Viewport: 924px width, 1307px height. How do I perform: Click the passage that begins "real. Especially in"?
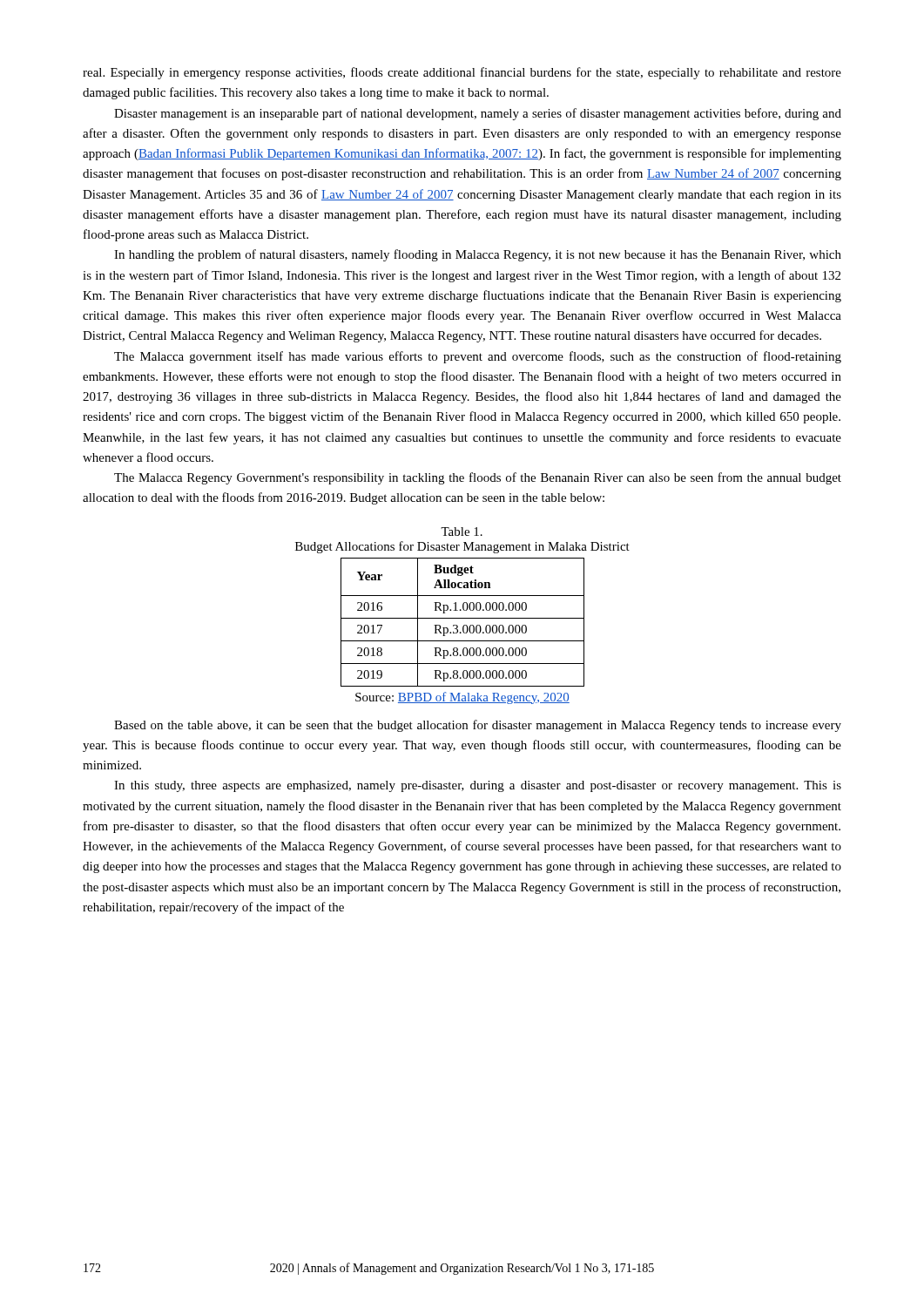(462, 82)
